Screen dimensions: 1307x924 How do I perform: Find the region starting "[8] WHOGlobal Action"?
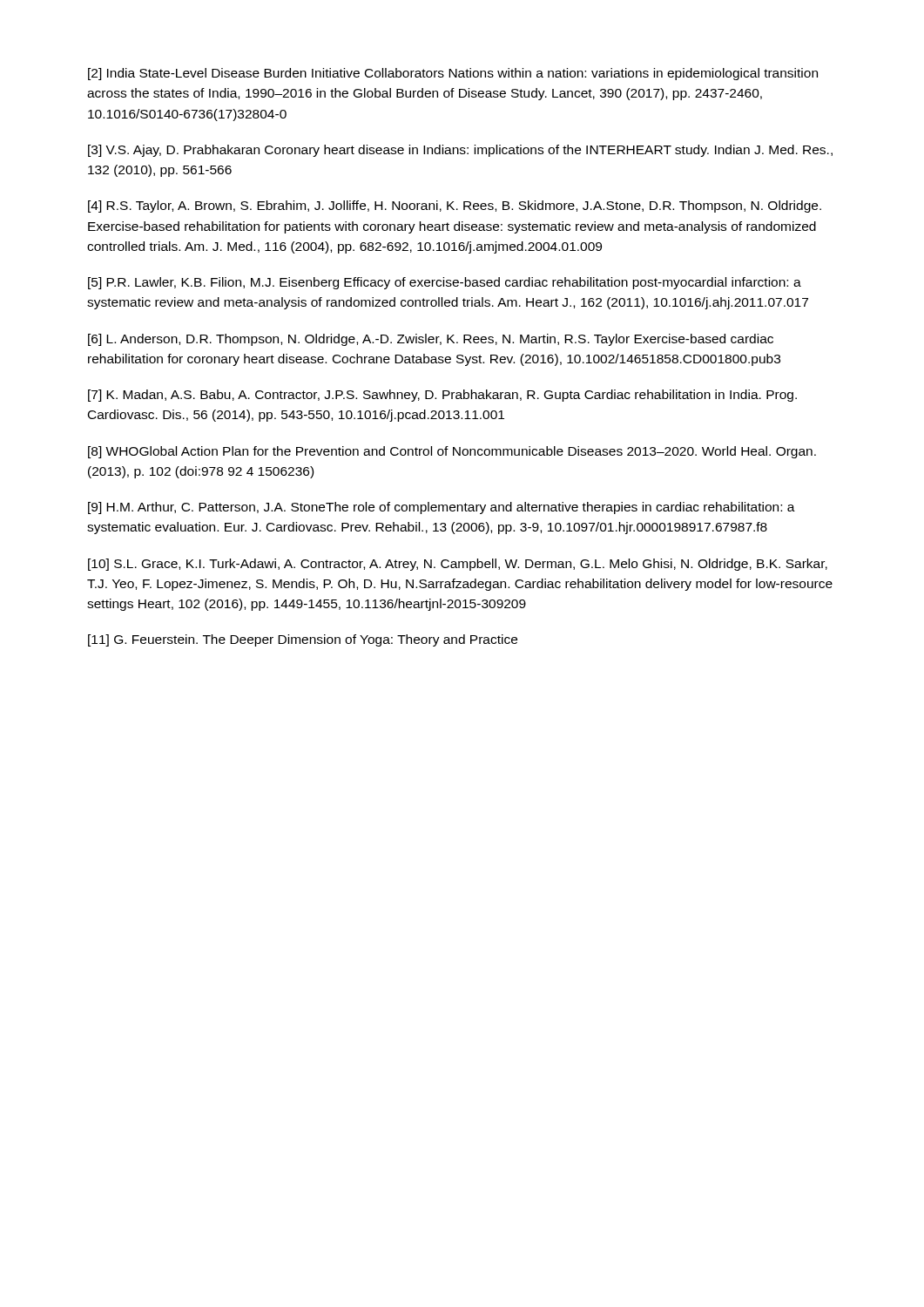pyautogui.click(x=452, y=461)
